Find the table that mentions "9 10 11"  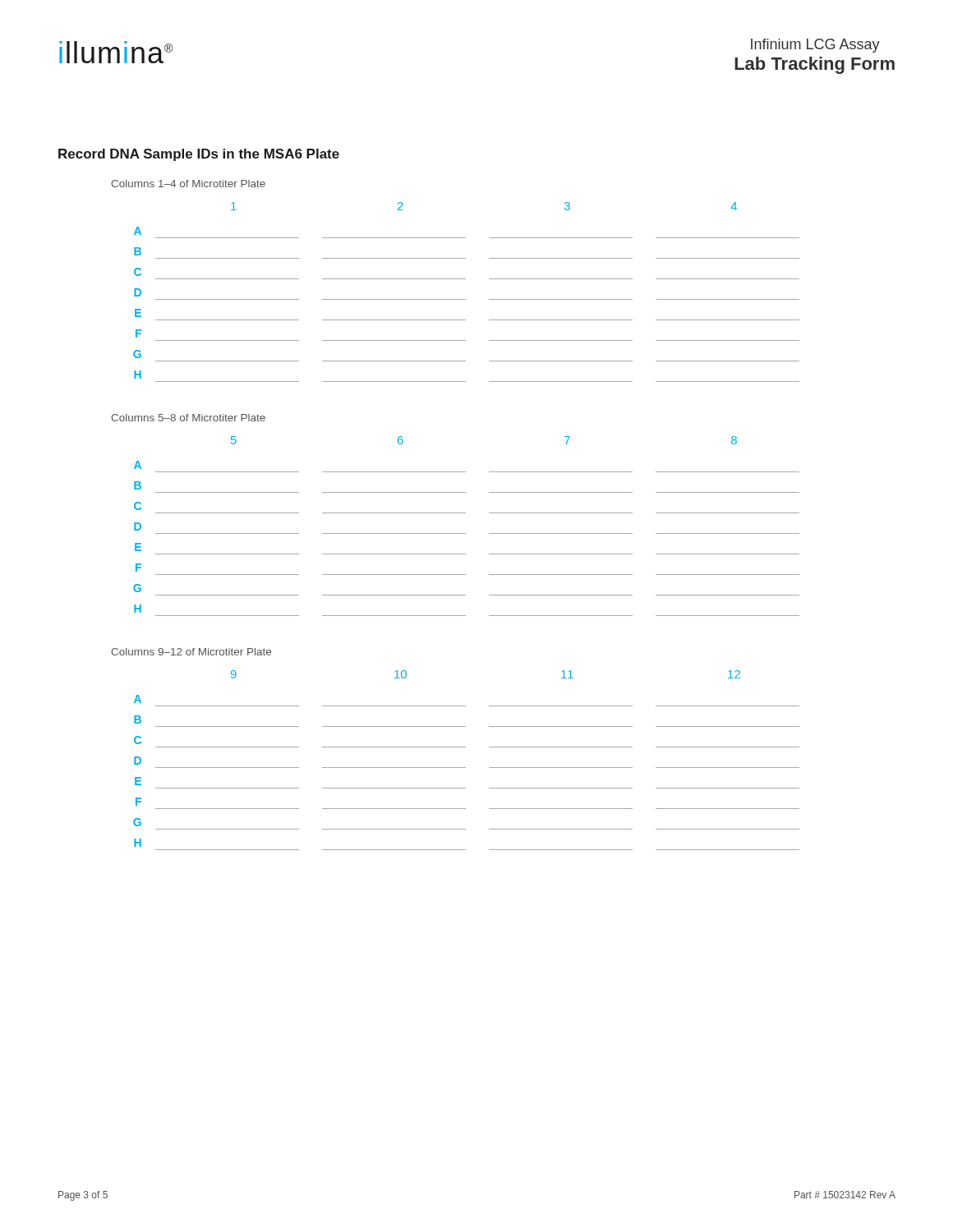click(x=503, y=758)
